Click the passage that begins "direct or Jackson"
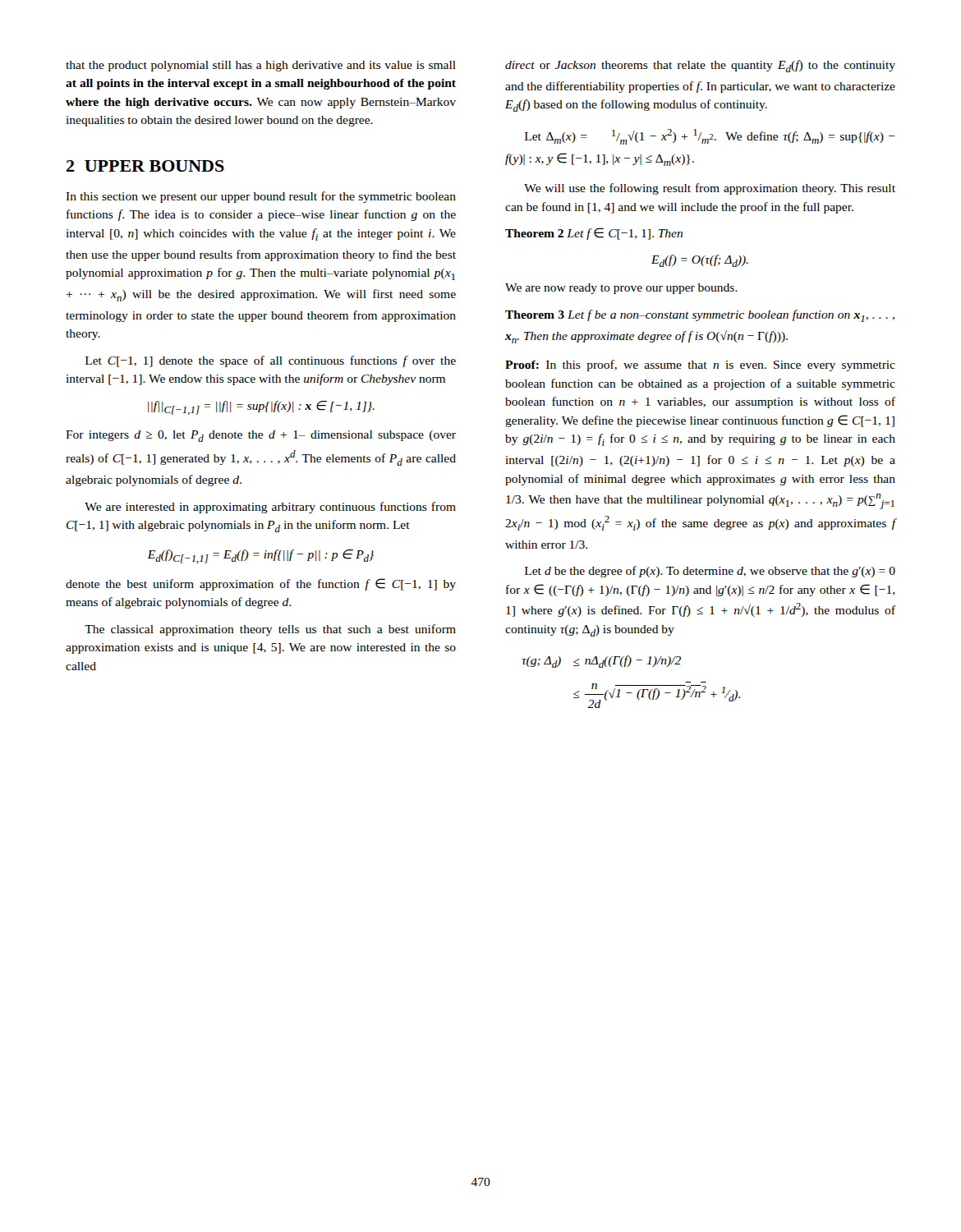The image size is (961, 1232). tap(700, 136)
